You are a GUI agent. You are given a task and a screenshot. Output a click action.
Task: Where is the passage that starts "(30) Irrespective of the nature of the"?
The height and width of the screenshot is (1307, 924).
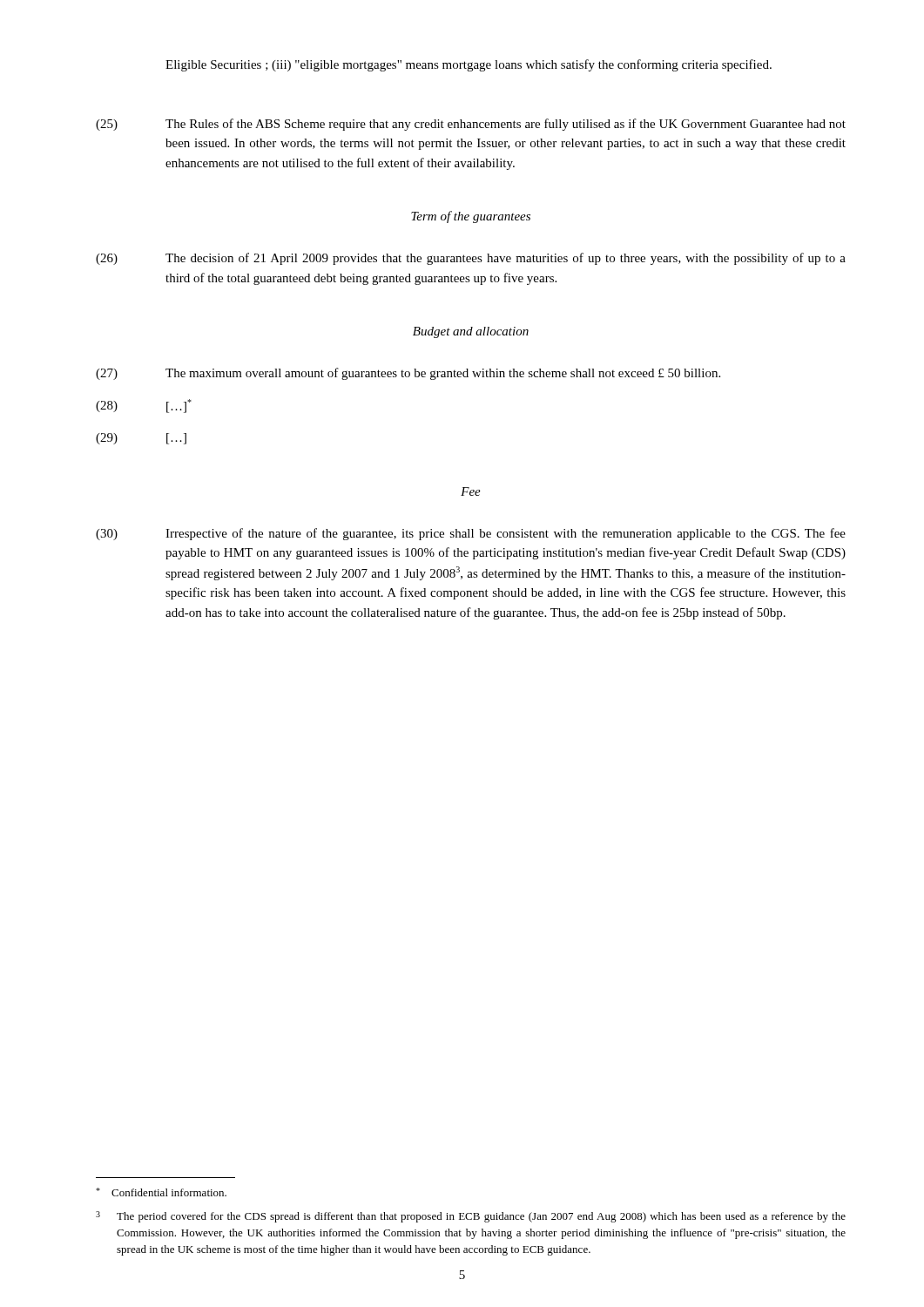471,573
